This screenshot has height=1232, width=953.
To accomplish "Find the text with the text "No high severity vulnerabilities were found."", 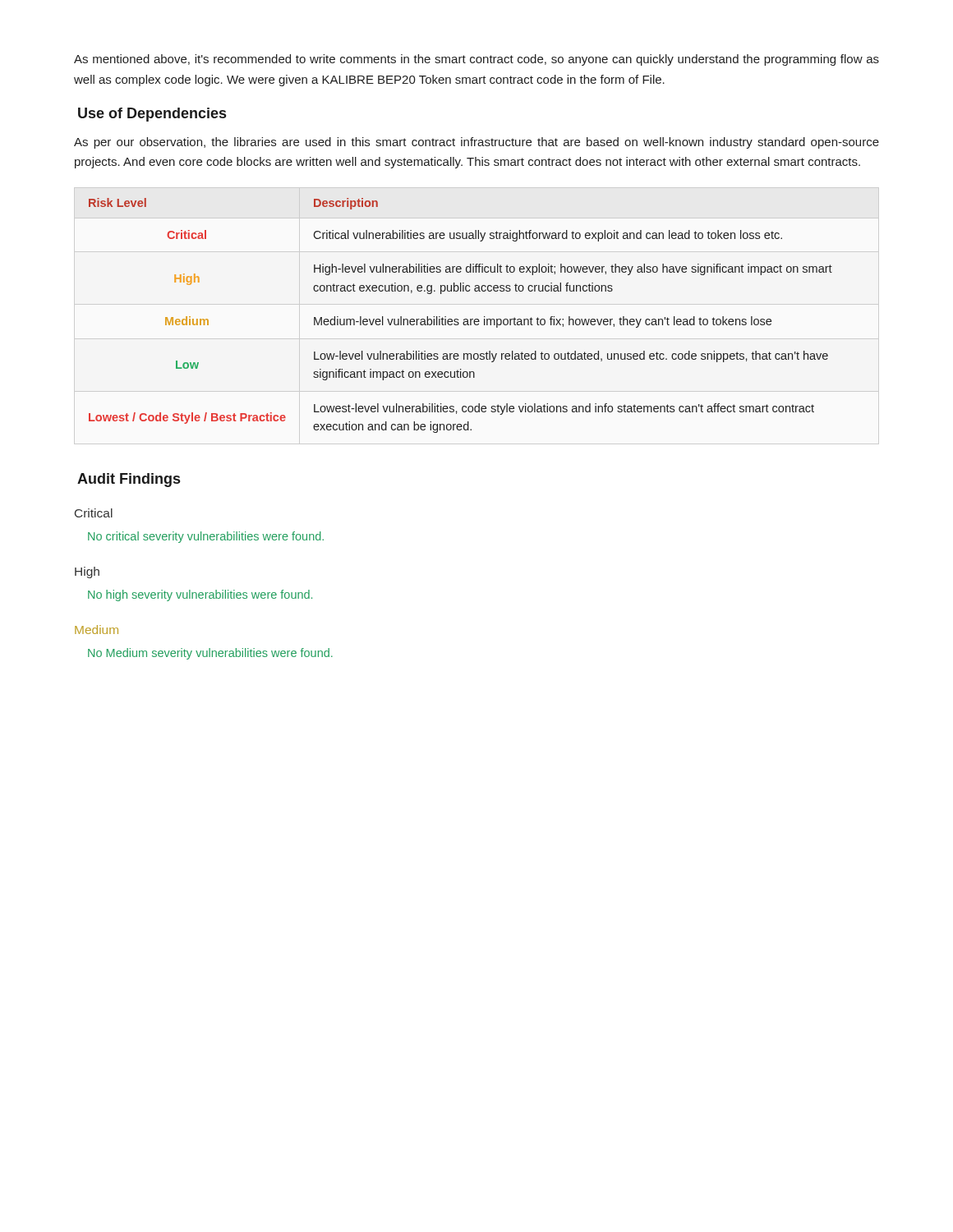I will click(x=200, y=595).
